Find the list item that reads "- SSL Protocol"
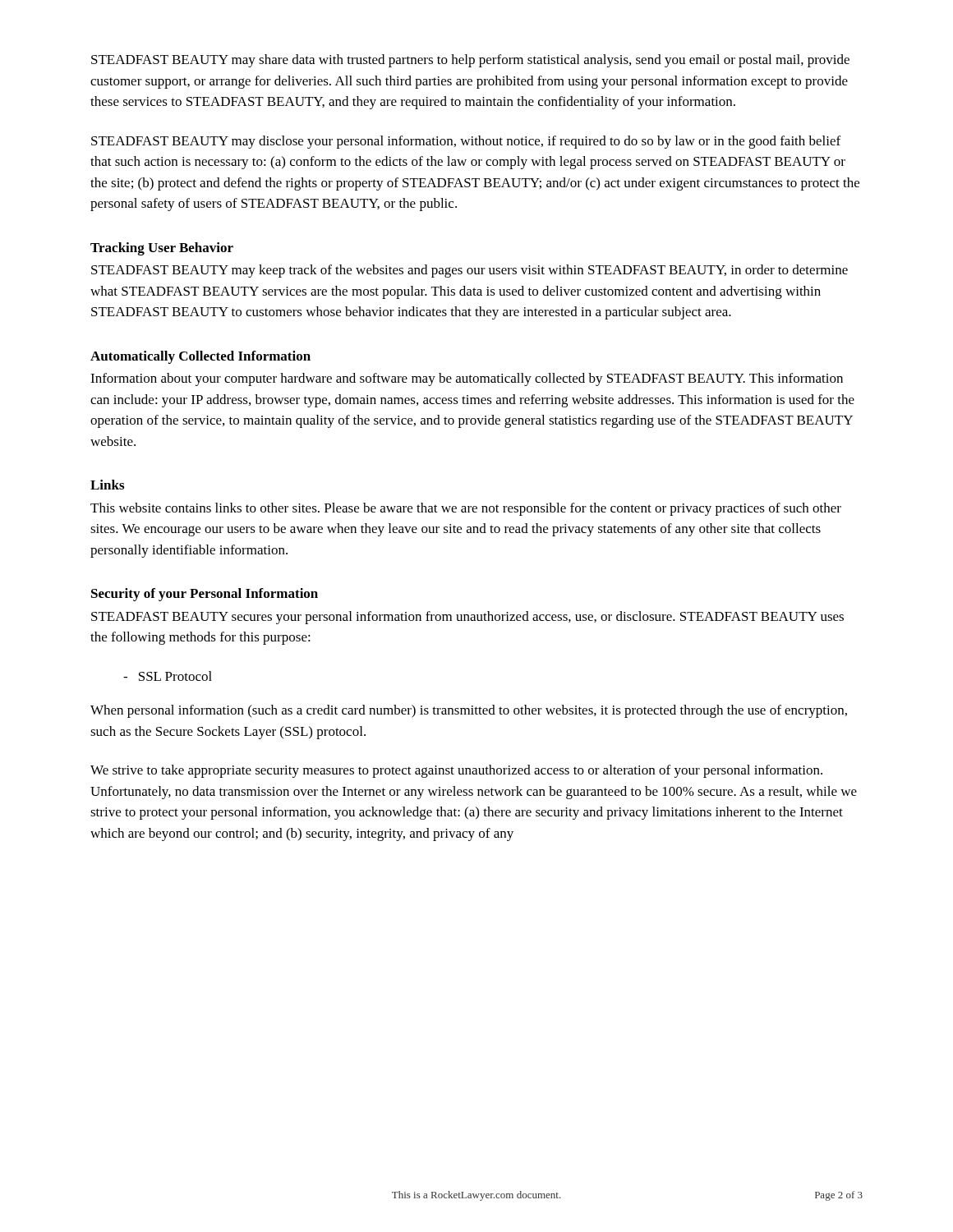Viewport: 953px width, 1232px height. click(x=168, y=676)
